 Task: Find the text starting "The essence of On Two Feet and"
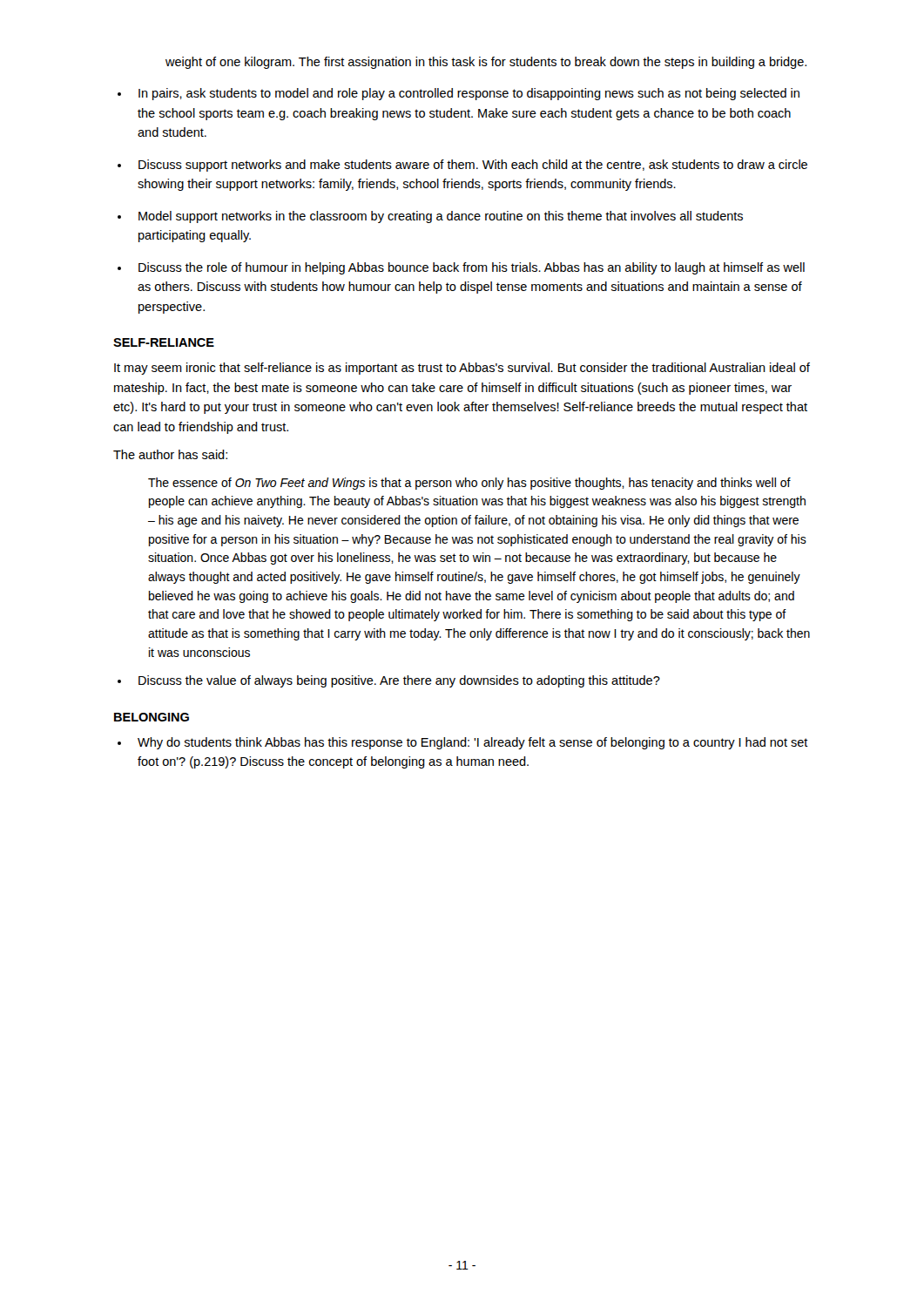(x=479, y=567)
